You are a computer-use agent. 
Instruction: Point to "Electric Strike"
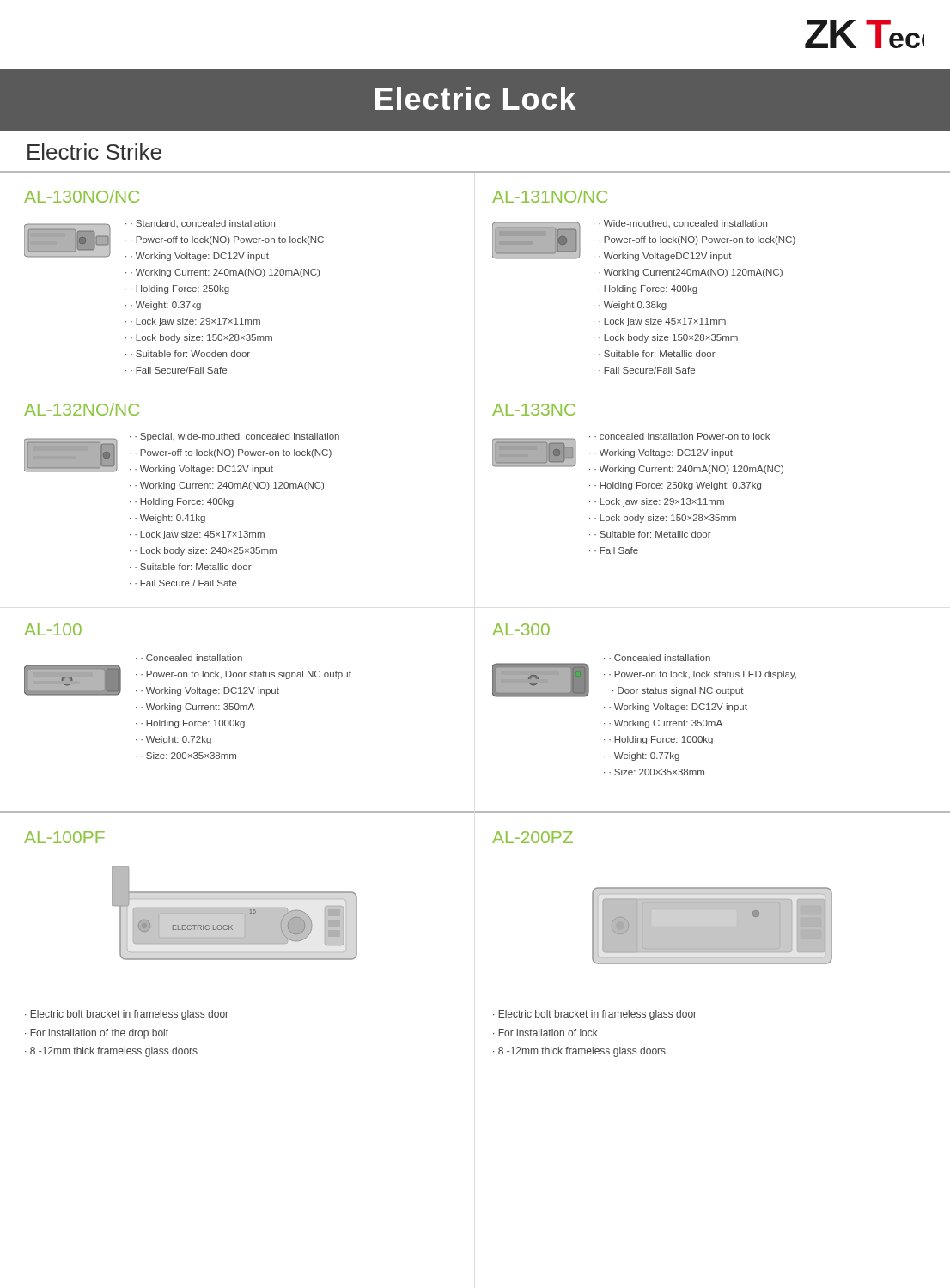pyautogui.click(x=94, y=152)
